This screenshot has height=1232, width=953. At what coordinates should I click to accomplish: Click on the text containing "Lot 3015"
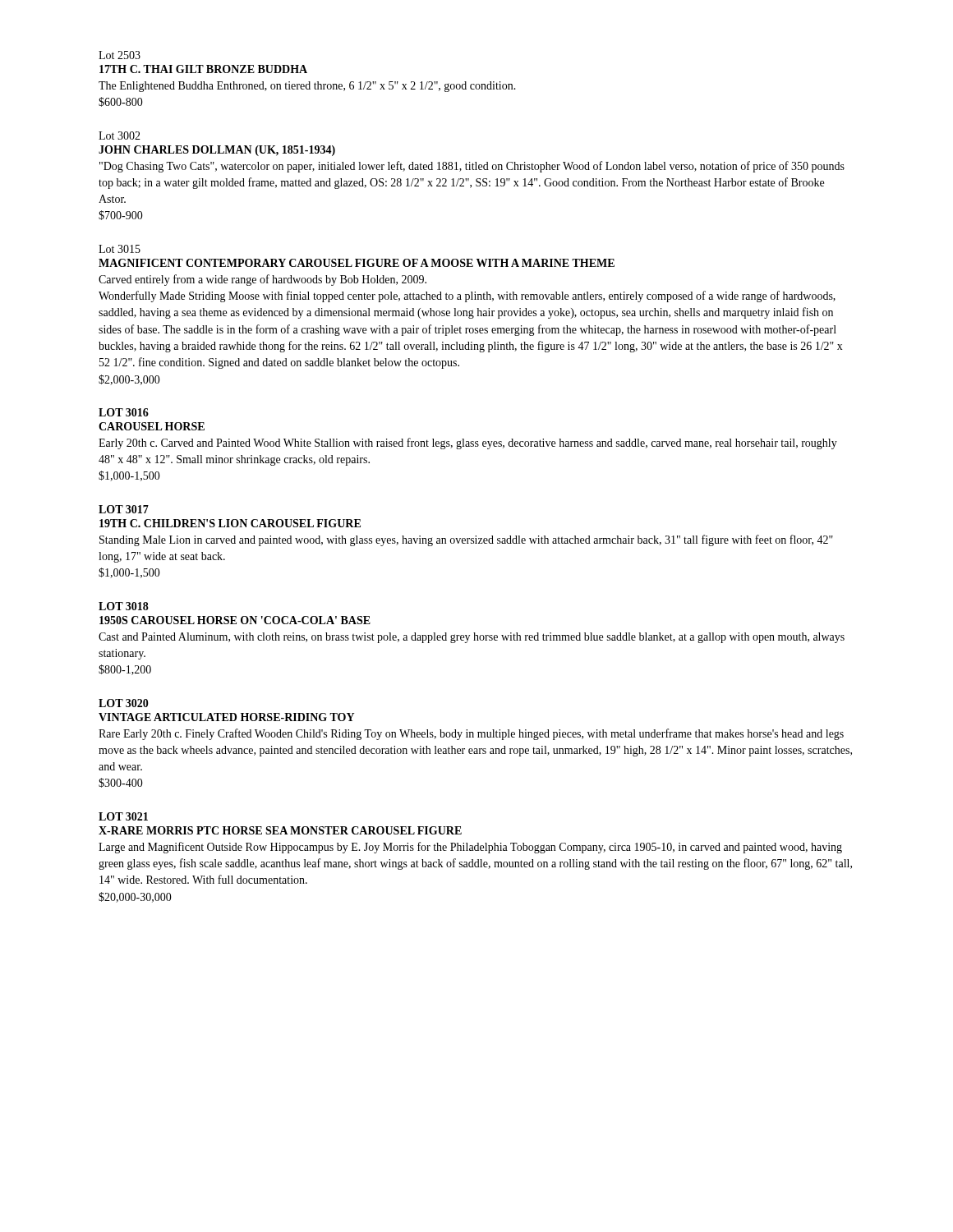pyautogui.click(x=120, y=249)
